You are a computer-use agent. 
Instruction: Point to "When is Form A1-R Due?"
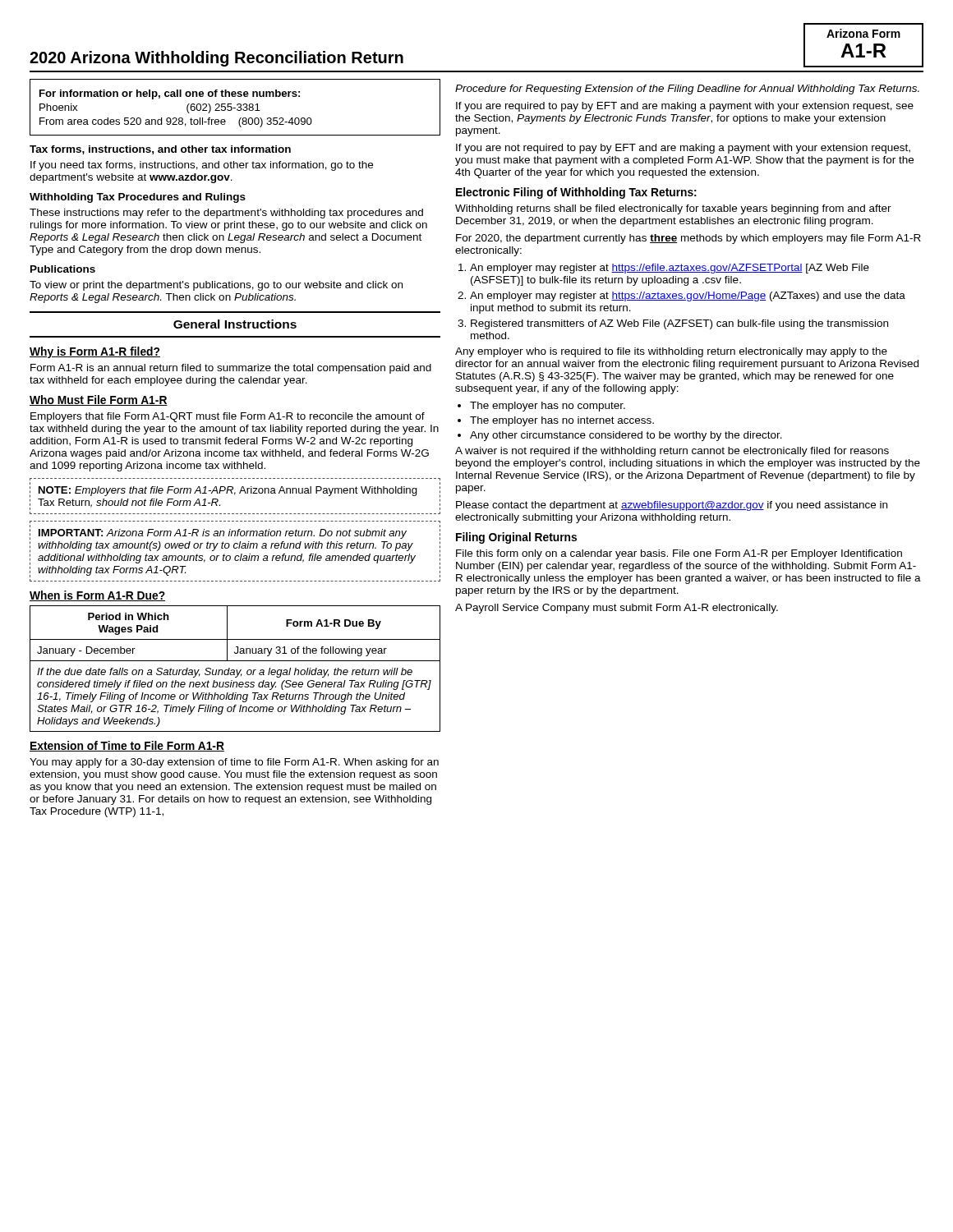(x=97, y=596)
